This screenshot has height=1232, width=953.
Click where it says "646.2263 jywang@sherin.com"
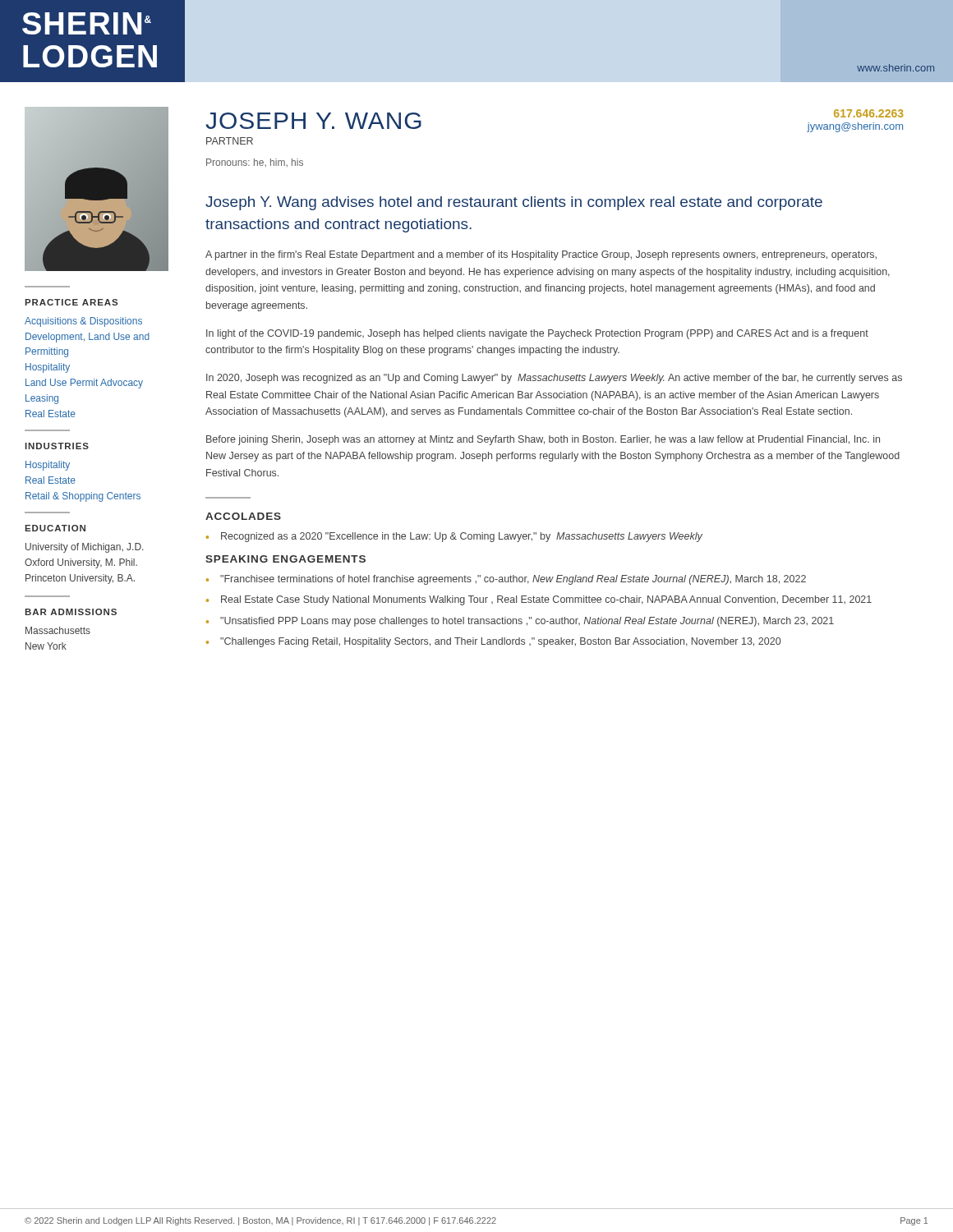tap(856, 120)
